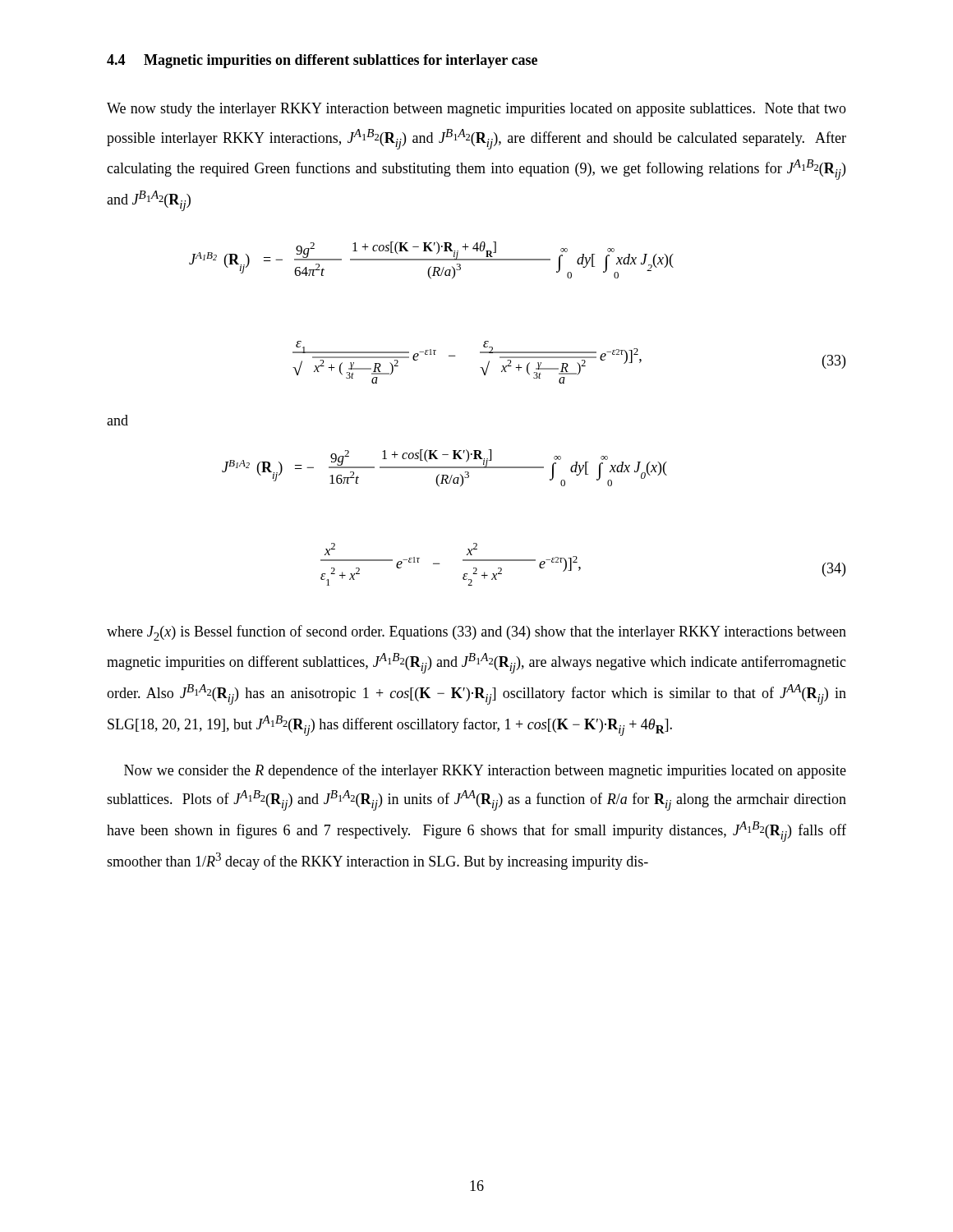
Task: Point to the text block starting "JA1B2 (Rij) ="
Action: (x=431, y=260)
